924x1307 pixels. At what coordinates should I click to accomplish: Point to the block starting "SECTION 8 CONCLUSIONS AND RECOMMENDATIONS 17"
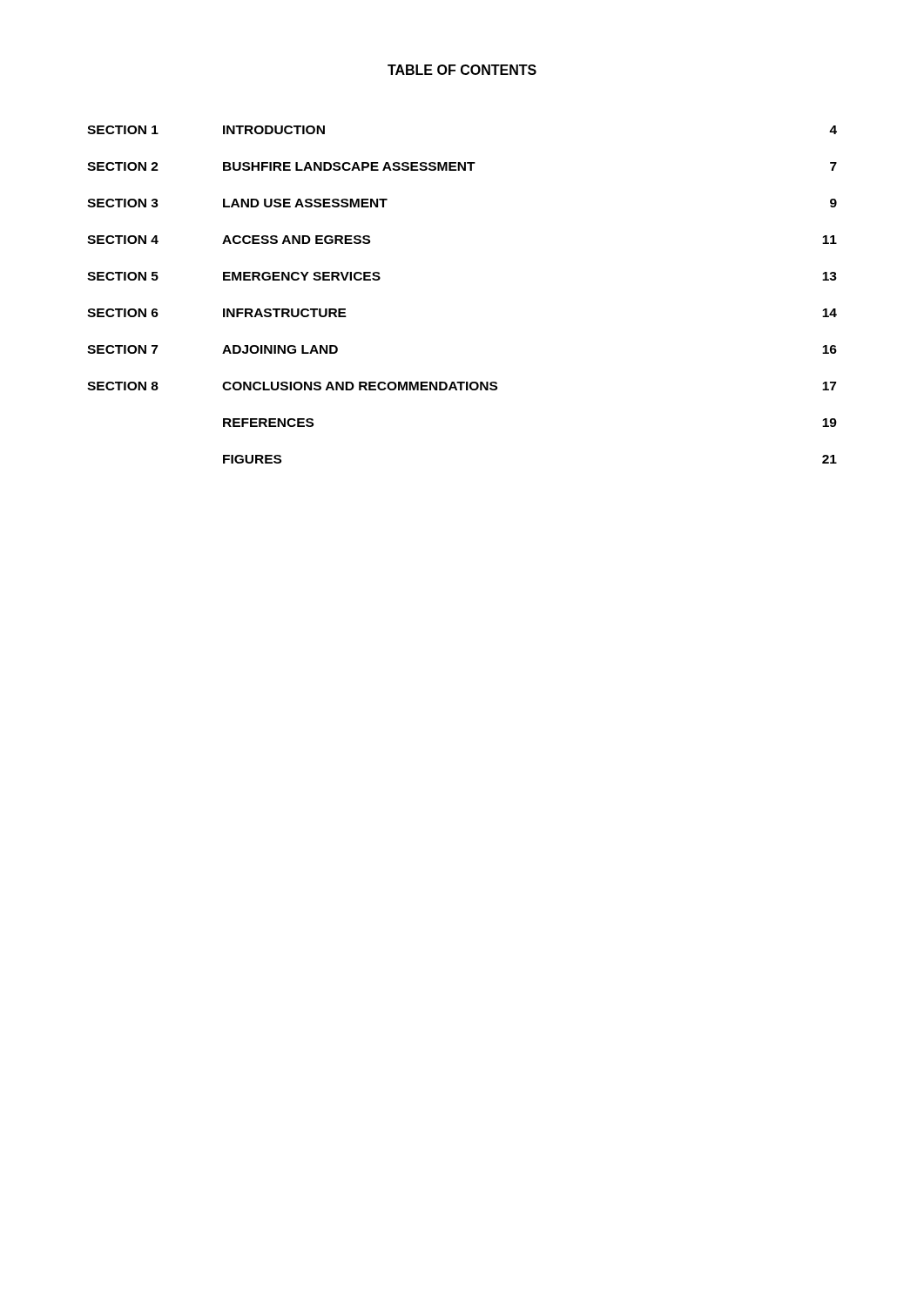pyautogui.click(x=462, y=386)
